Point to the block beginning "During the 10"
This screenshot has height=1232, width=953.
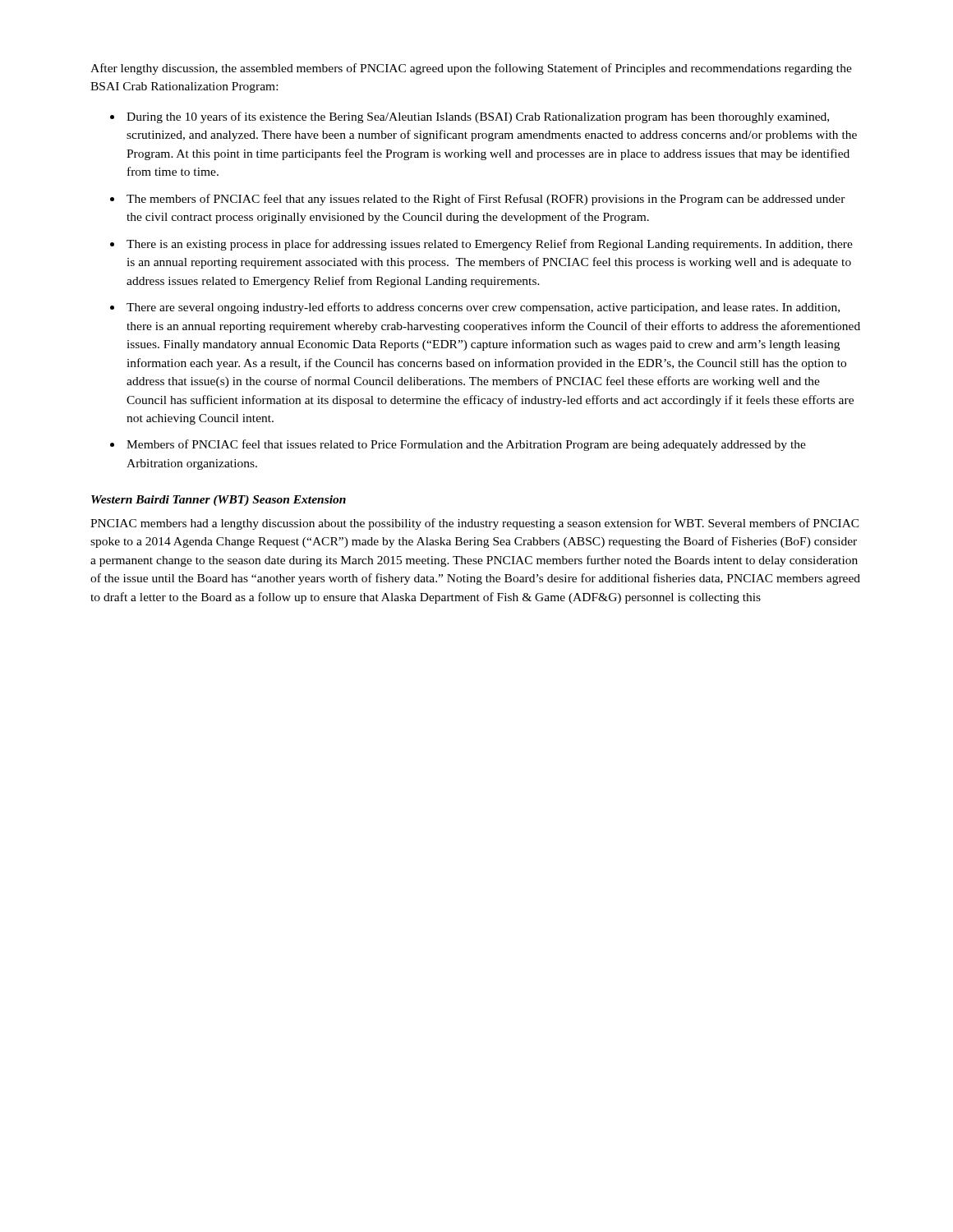click(492, 144)
